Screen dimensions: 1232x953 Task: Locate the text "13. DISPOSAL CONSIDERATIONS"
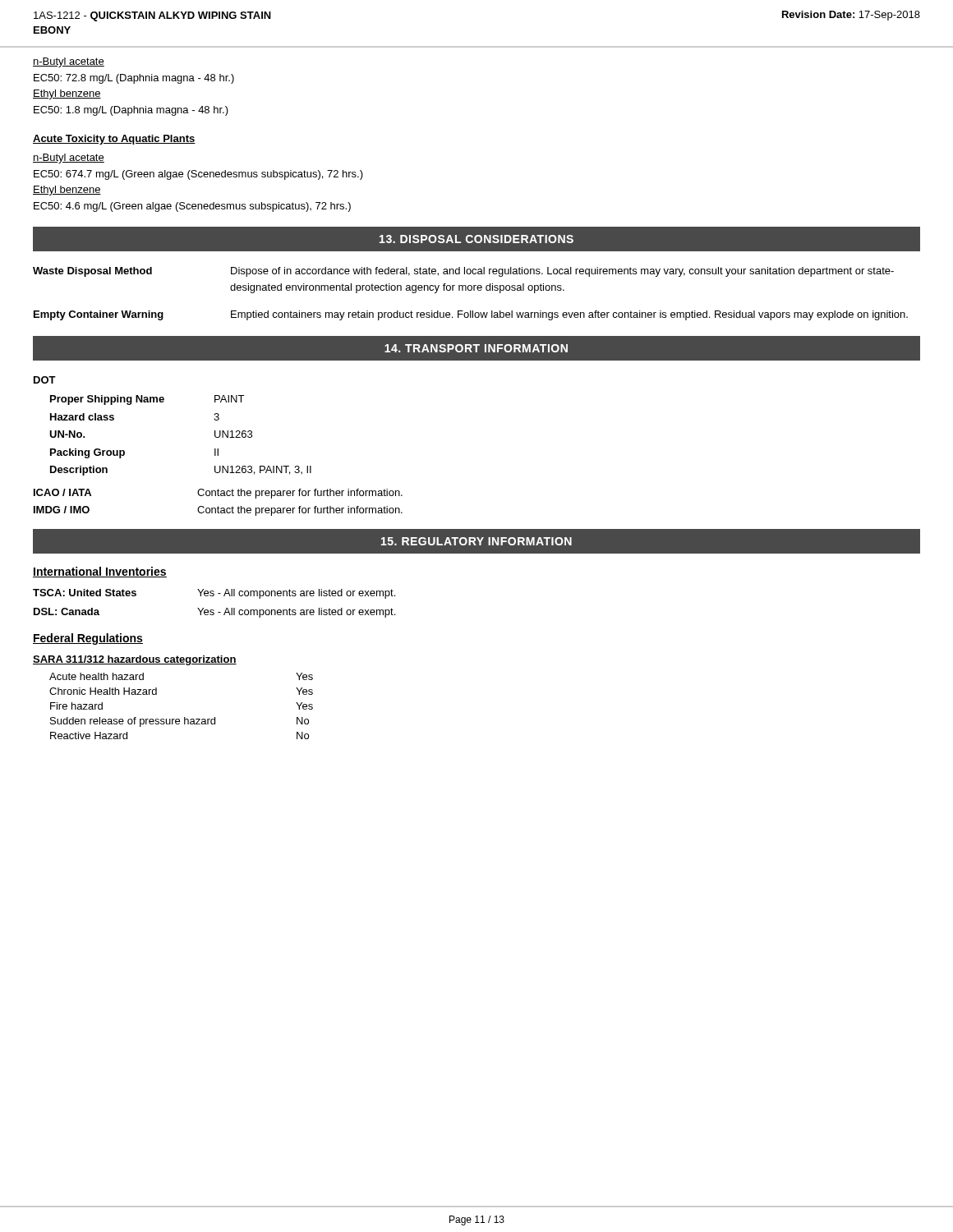(x=476, y=239)
